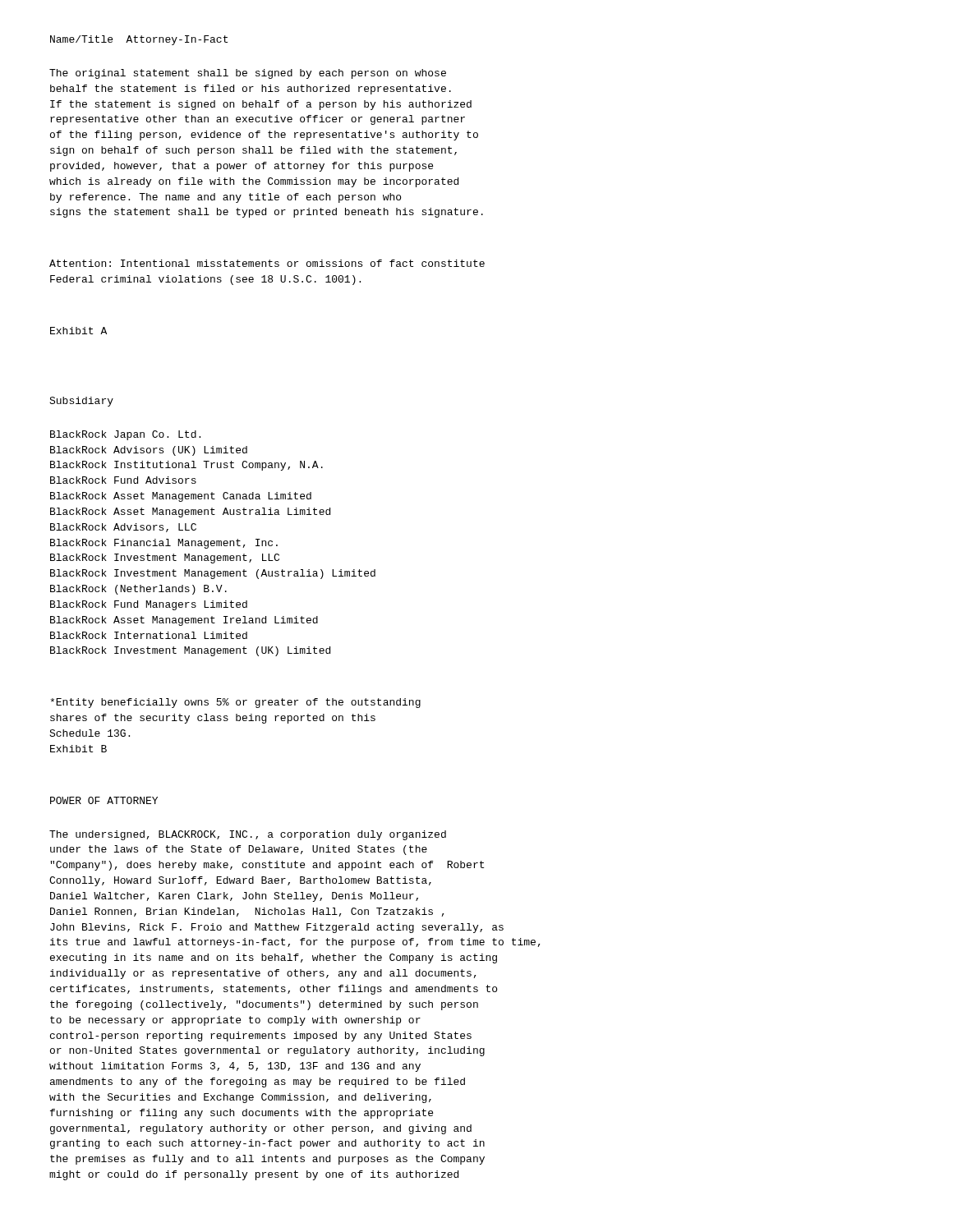Screen dimensions: 1232x953
Task: Locate the text "BlackRock Asset Management Ireland Limited"
Action: (184, 620)
